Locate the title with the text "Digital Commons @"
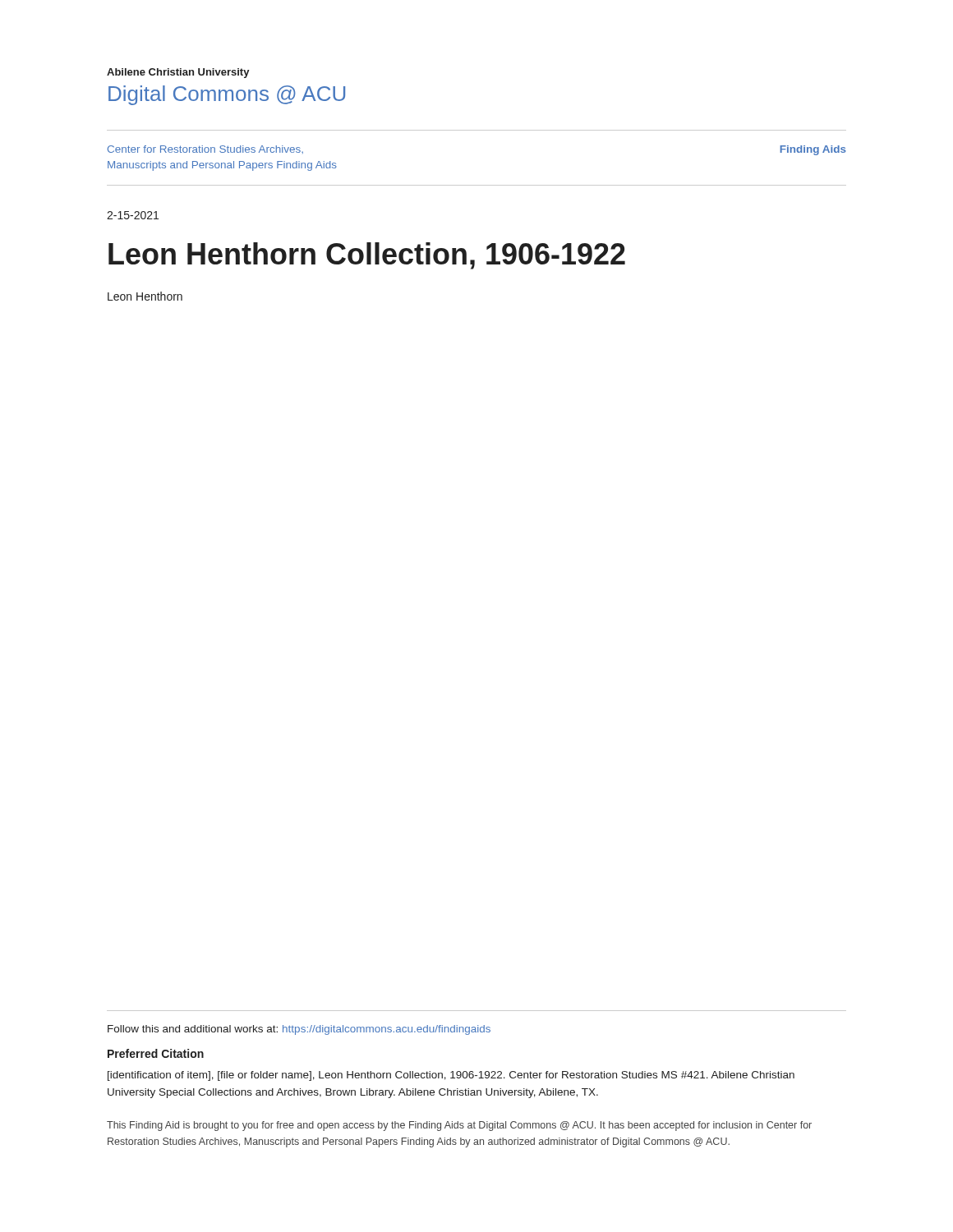 [x=227, y=95]
